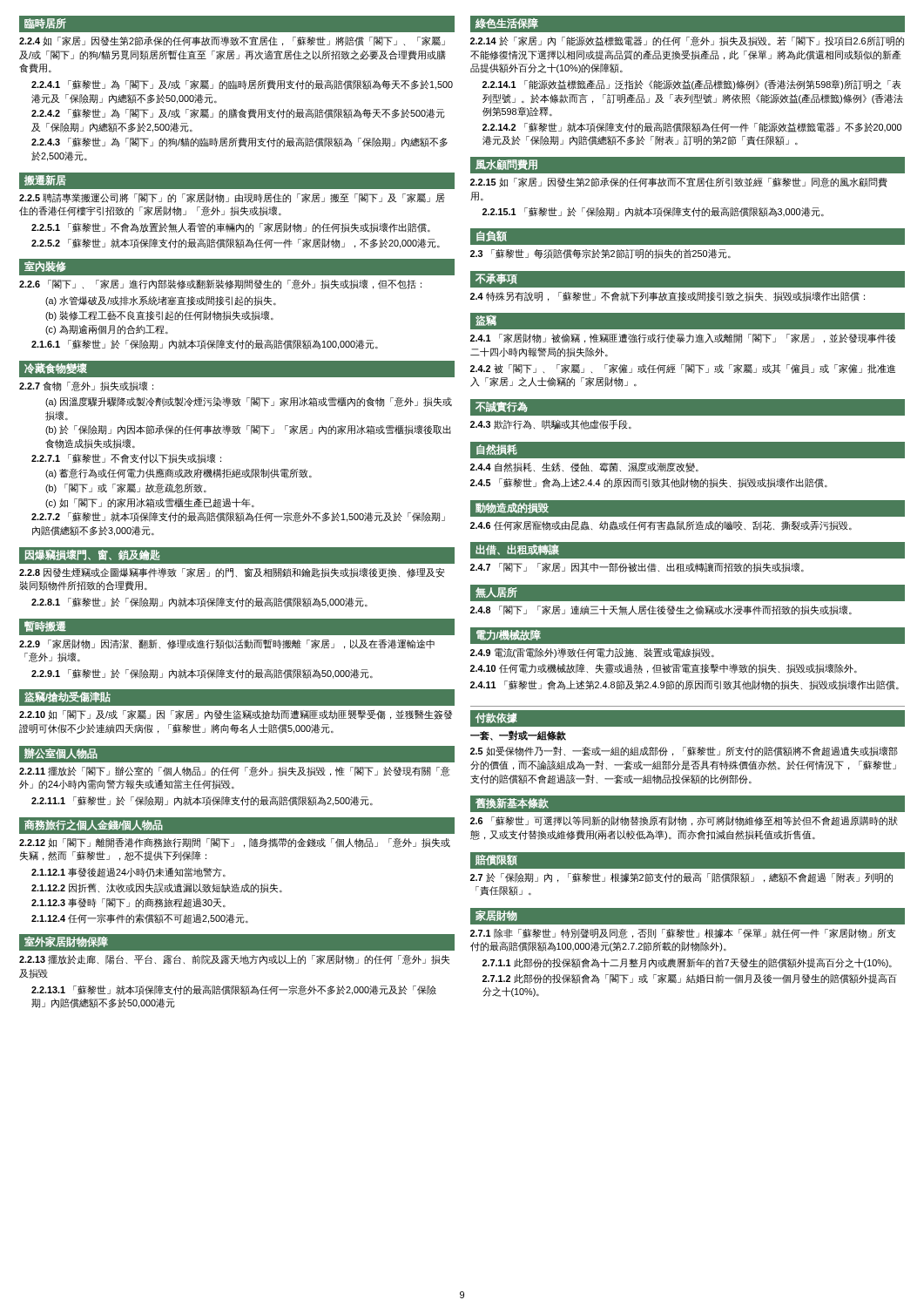Point to the text block starting "2.1.12.1 事發後超過24小時仍未通知當地警方。"
Viewport: 924px width, 1307px height.
132,872
